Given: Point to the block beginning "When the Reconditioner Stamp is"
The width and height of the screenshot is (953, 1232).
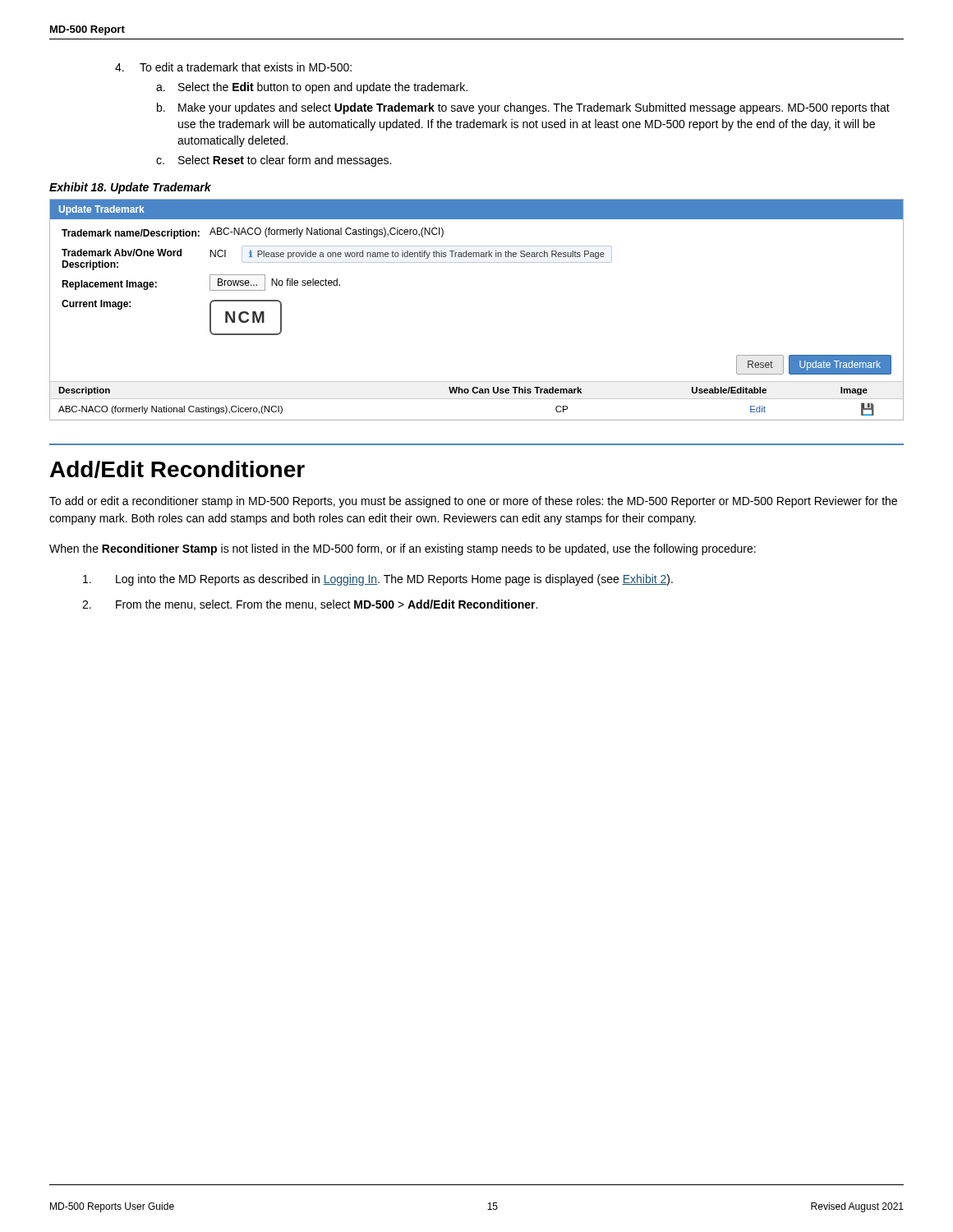Looking at the screenshot, I should [x=403, y=548].
